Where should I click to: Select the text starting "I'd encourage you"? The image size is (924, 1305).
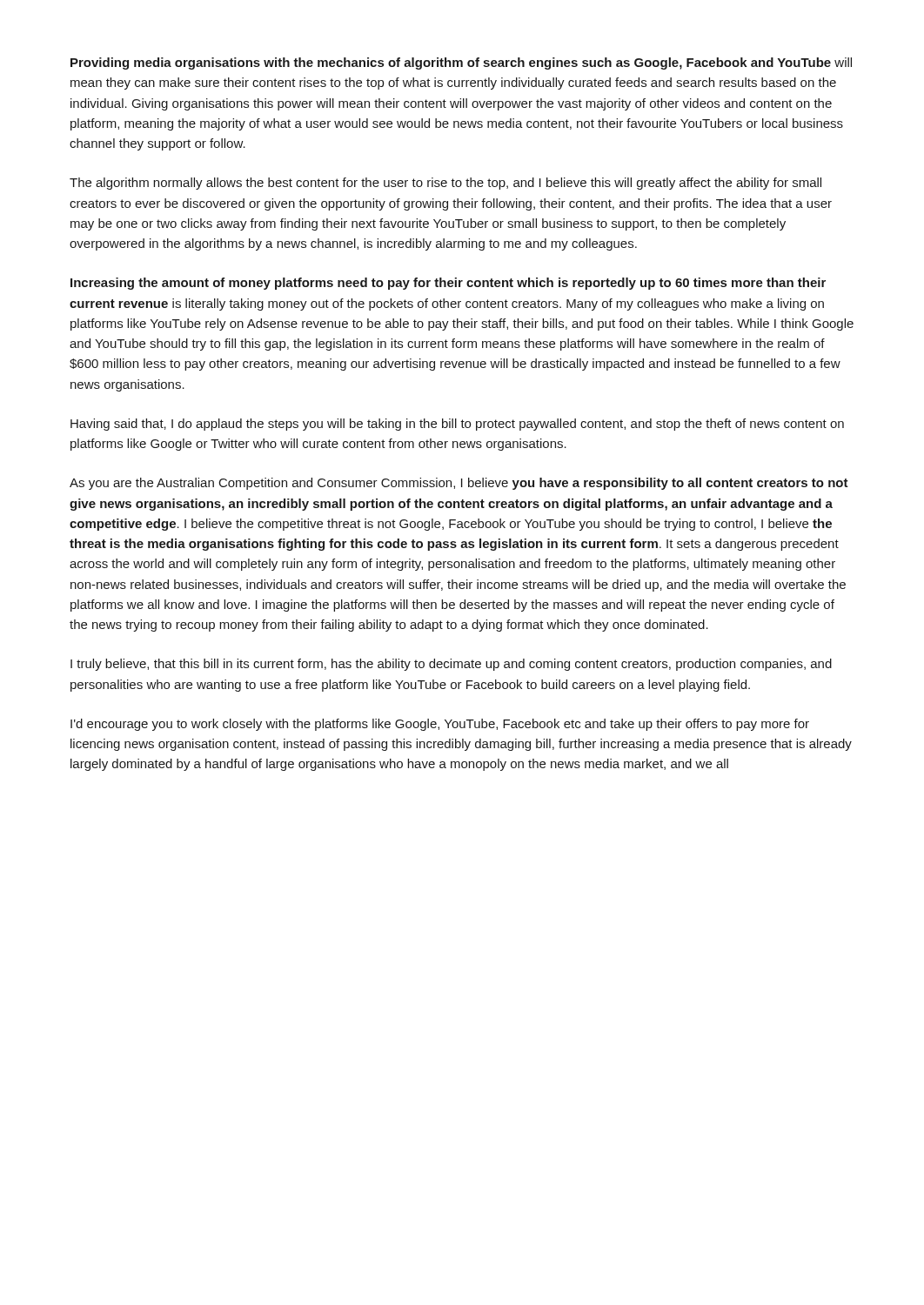(461, 743)
